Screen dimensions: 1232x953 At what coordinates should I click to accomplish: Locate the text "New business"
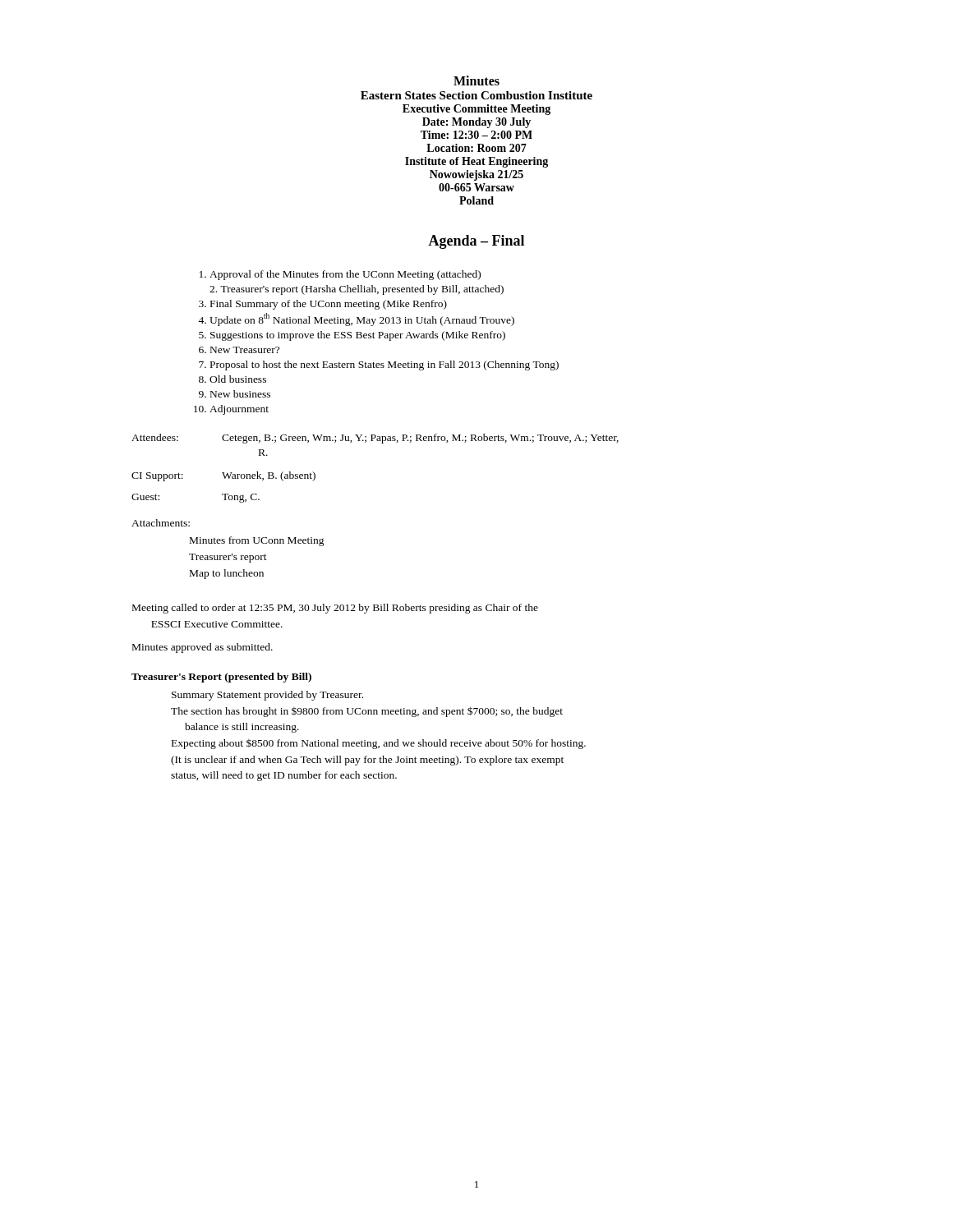(240, 393)
